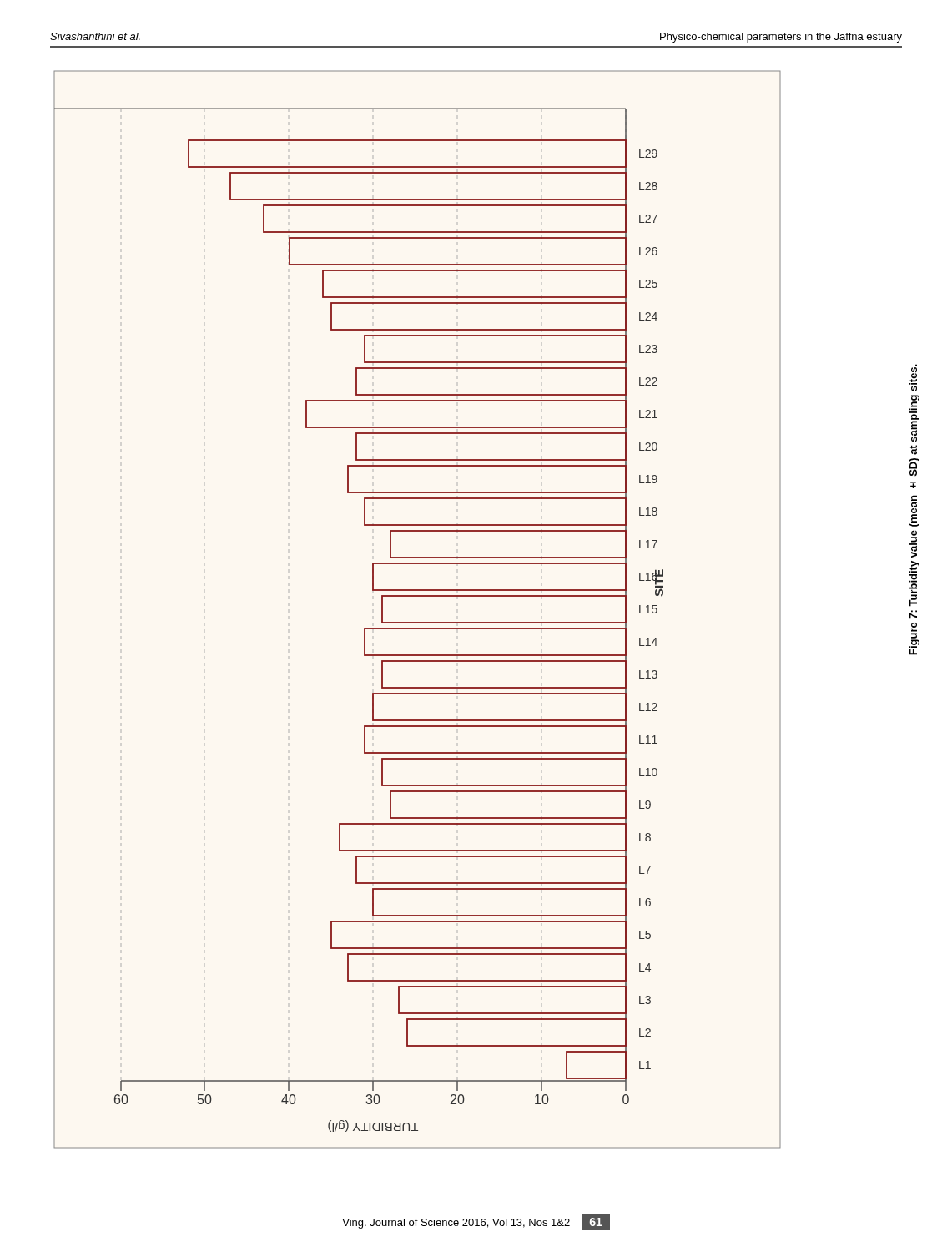
Task: Select the bar chart
Action: pyautogui.click(x=446, y=622)
